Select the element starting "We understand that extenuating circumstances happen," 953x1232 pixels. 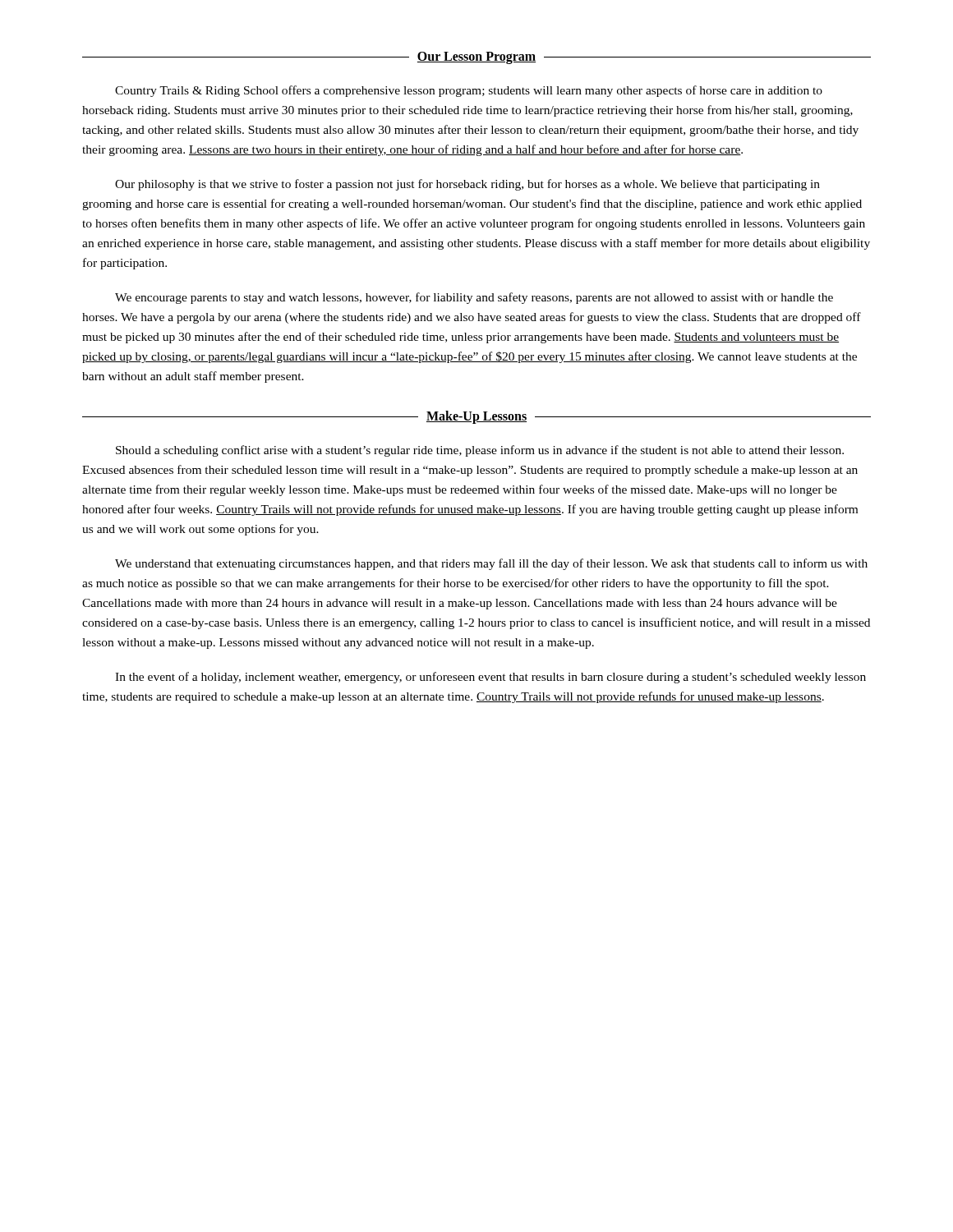click(476, 603)
